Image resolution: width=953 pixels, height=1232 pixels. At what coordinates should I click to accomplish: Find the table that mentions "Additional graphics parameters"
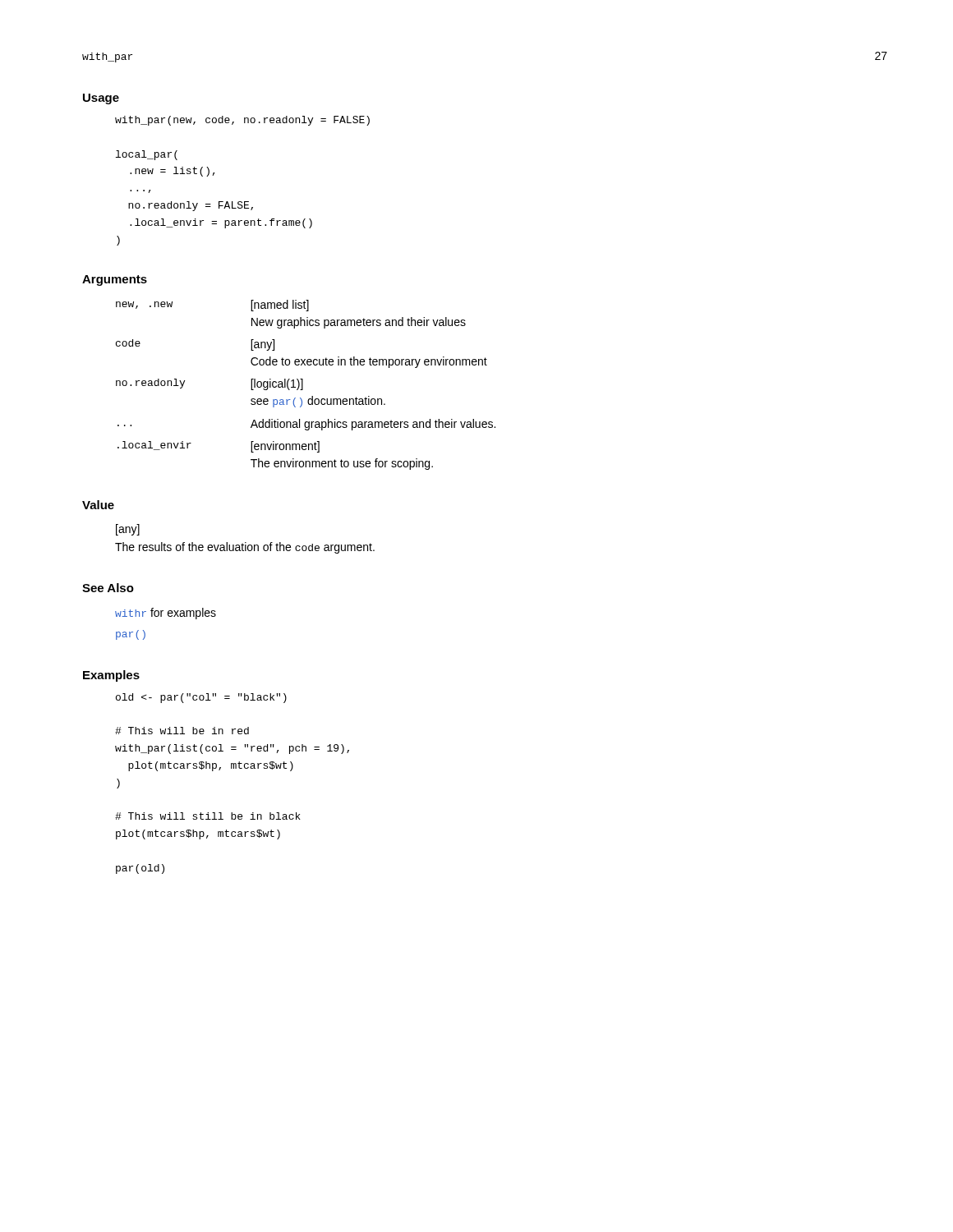click(x=419, y=384)
